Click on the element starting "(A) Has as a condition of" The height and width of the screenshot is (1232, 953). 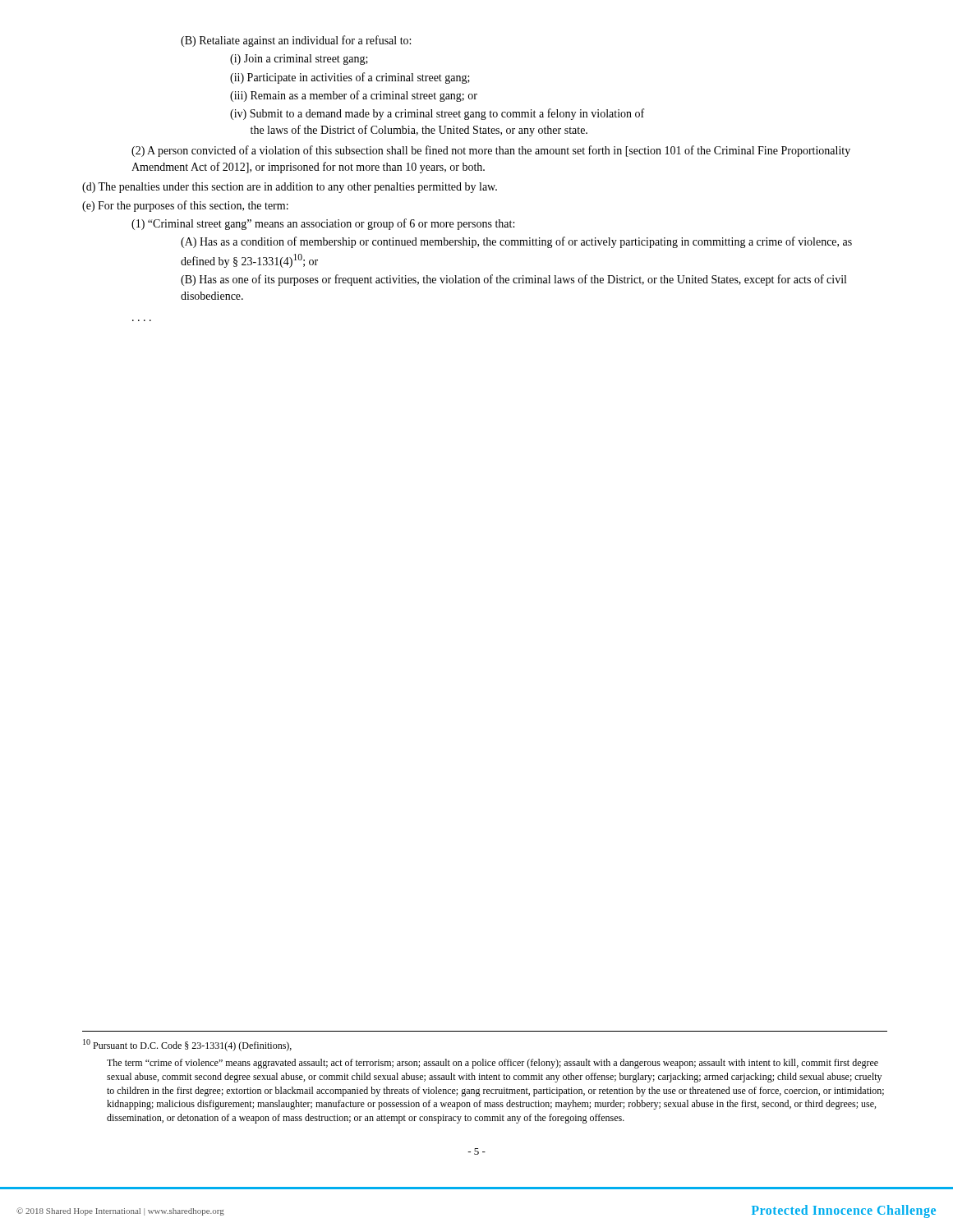tap(516, 252)
